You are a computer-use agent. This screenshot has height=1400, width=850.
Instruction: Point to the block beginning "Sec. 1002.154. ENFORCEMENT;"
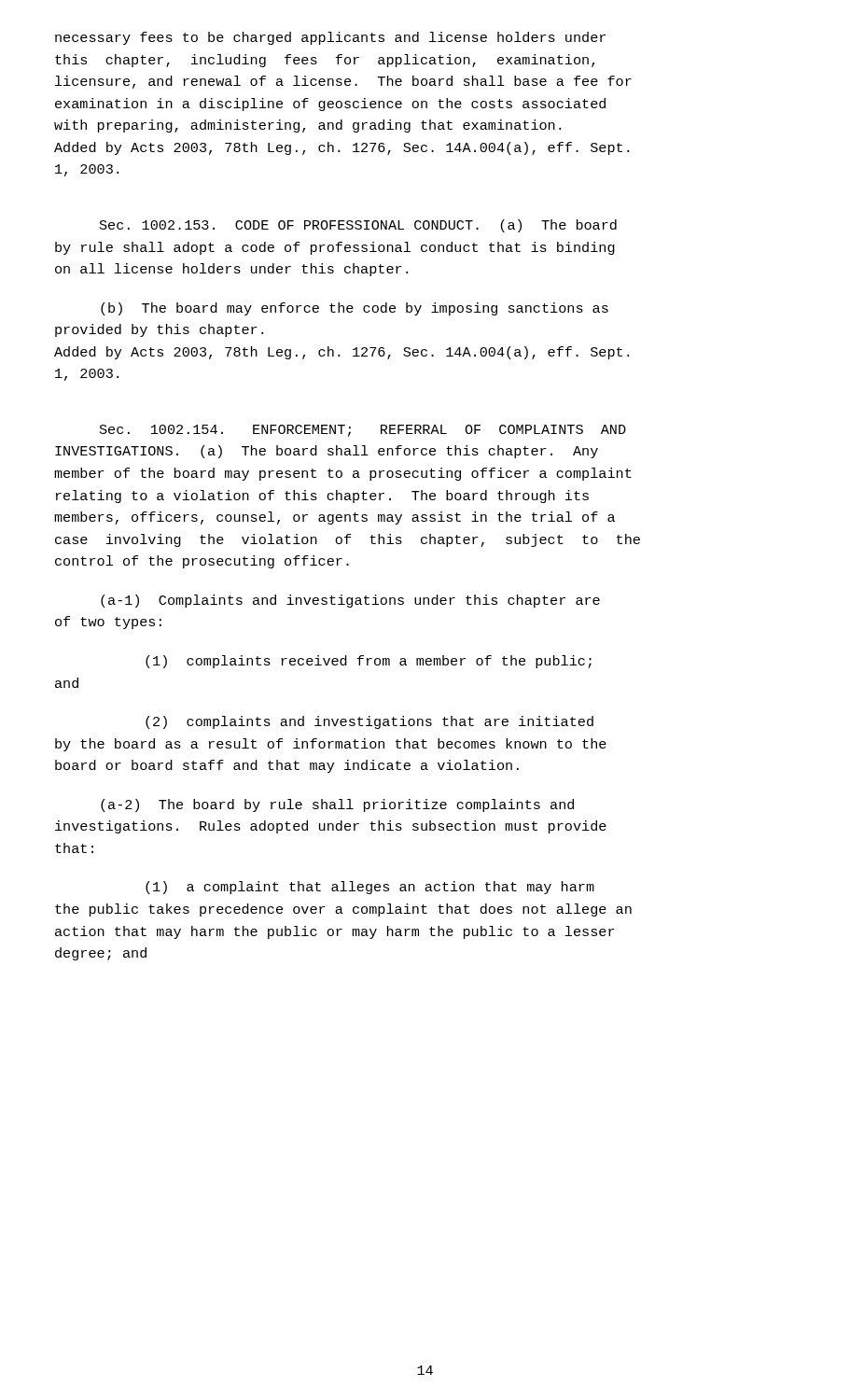(x=425, y=497)
